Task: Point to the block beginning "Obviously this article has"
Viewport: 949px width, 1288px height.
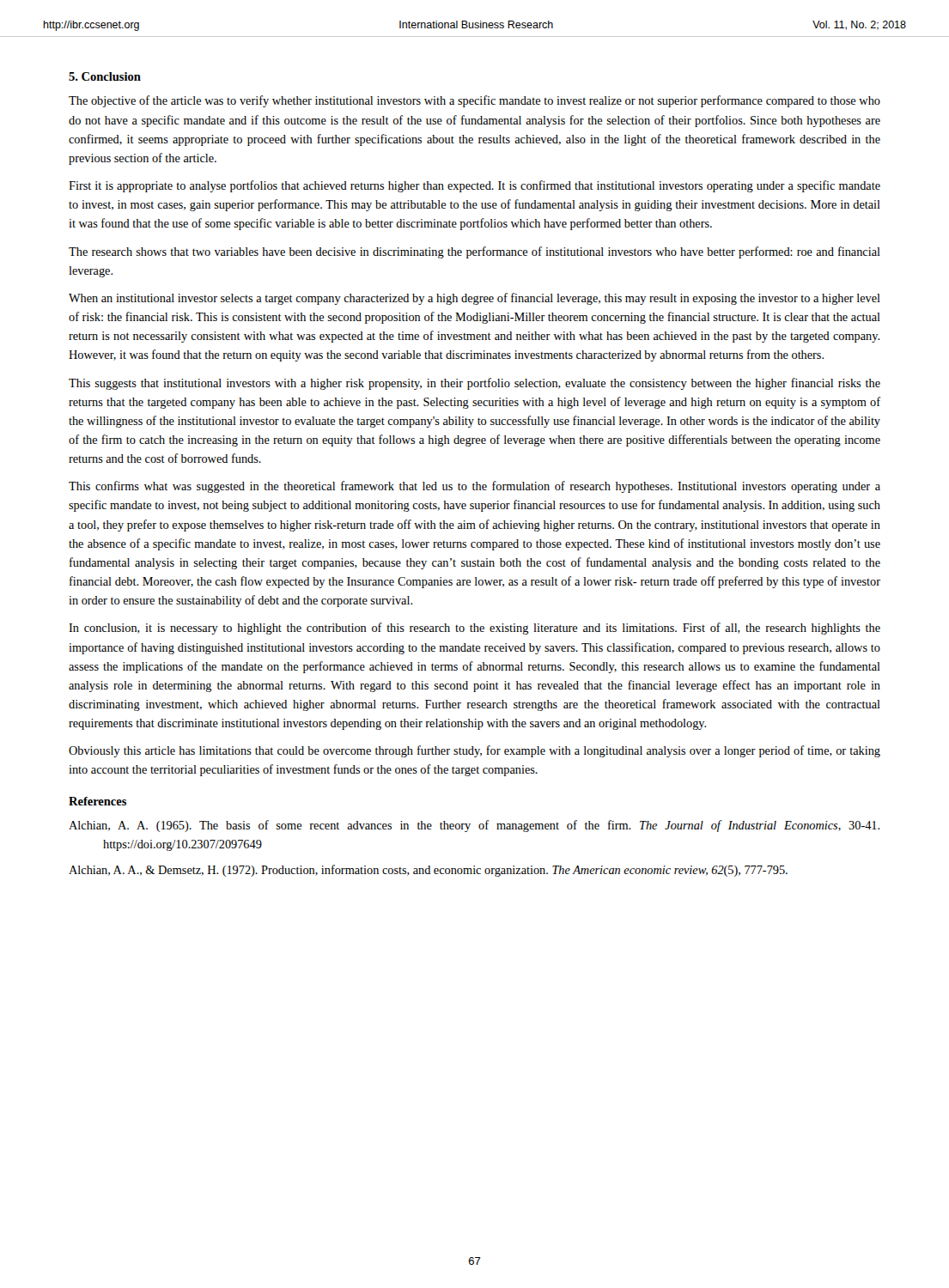Action: [474, 760]
